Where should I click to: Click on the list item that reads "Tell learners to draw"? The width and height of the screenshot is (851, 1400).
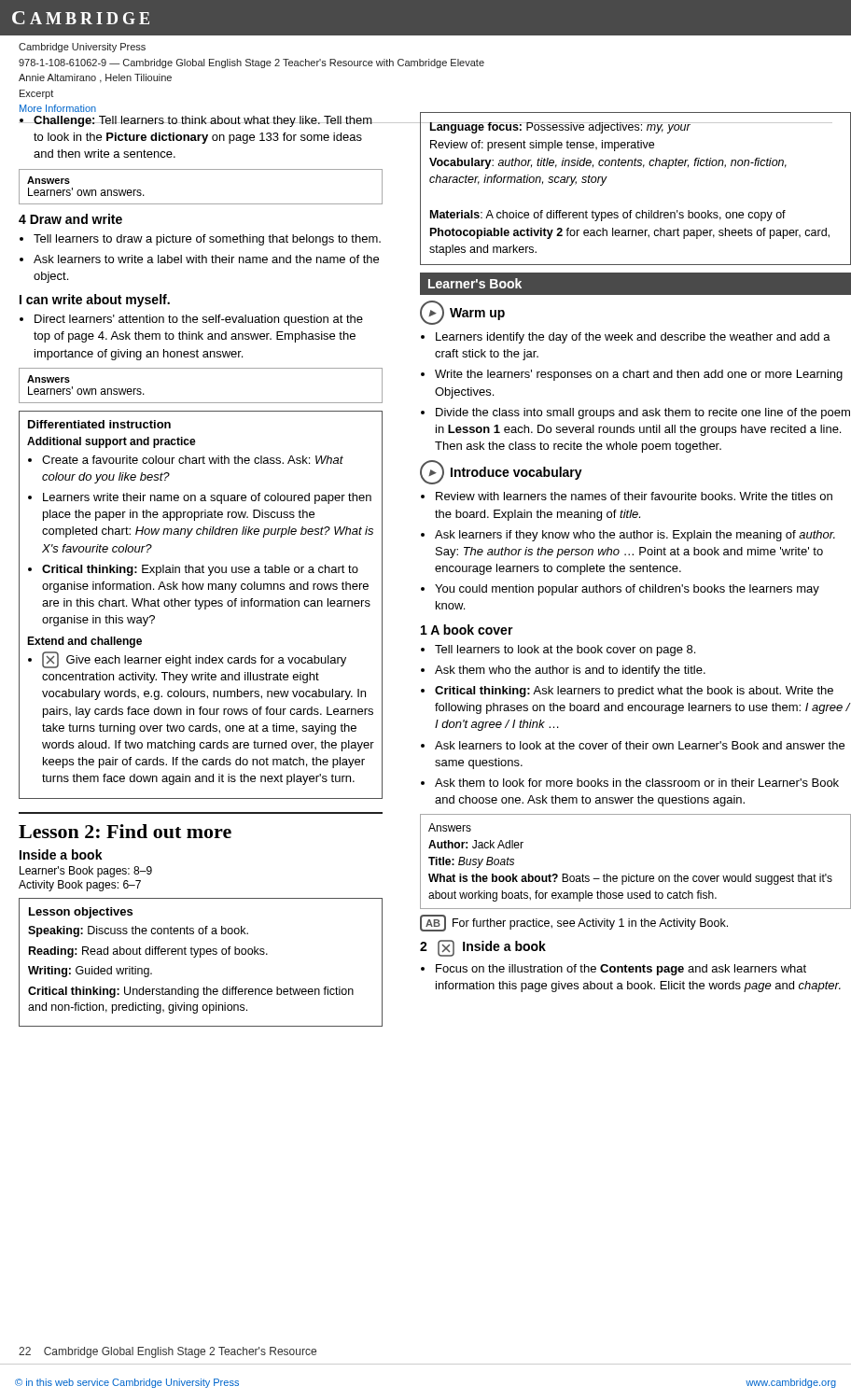208,238
